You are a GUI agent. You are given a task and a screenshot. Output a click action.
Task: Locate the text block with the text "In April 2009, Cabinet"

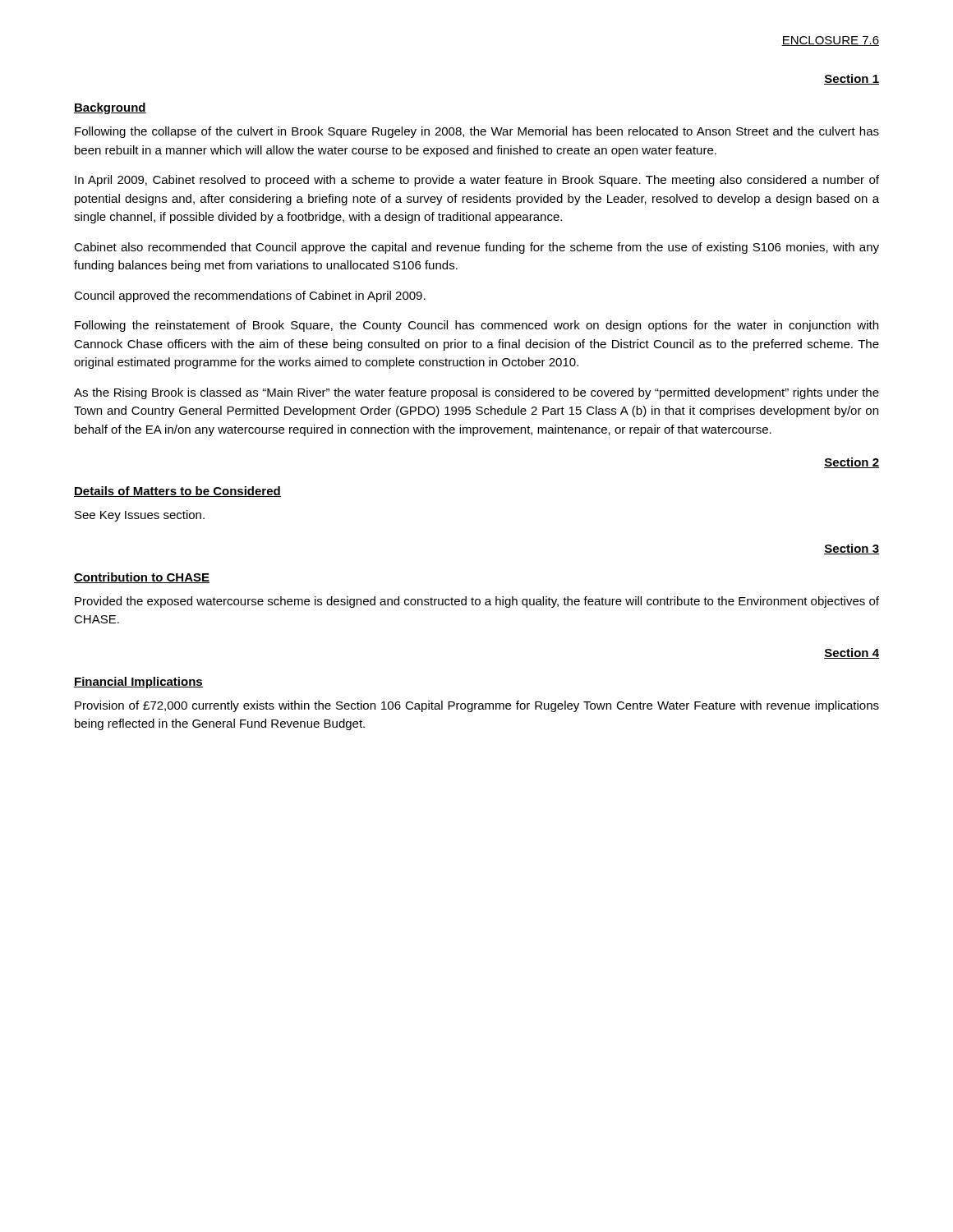click(476, 198)
